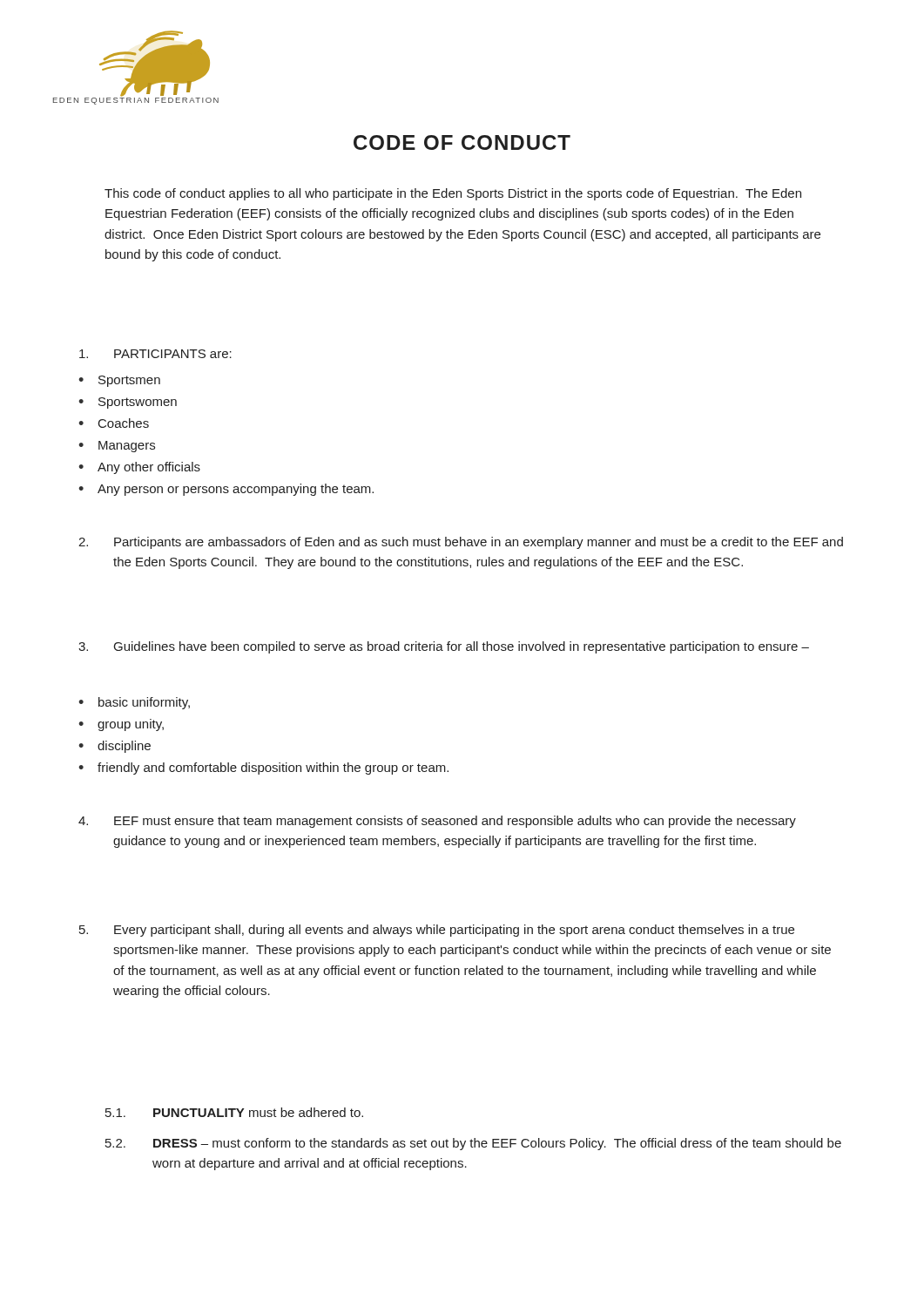The width and height of the screenshot is (924, 1307).
Task: Select the region starting "5.2. DRESS – must"
Action: coord(475,1153)
